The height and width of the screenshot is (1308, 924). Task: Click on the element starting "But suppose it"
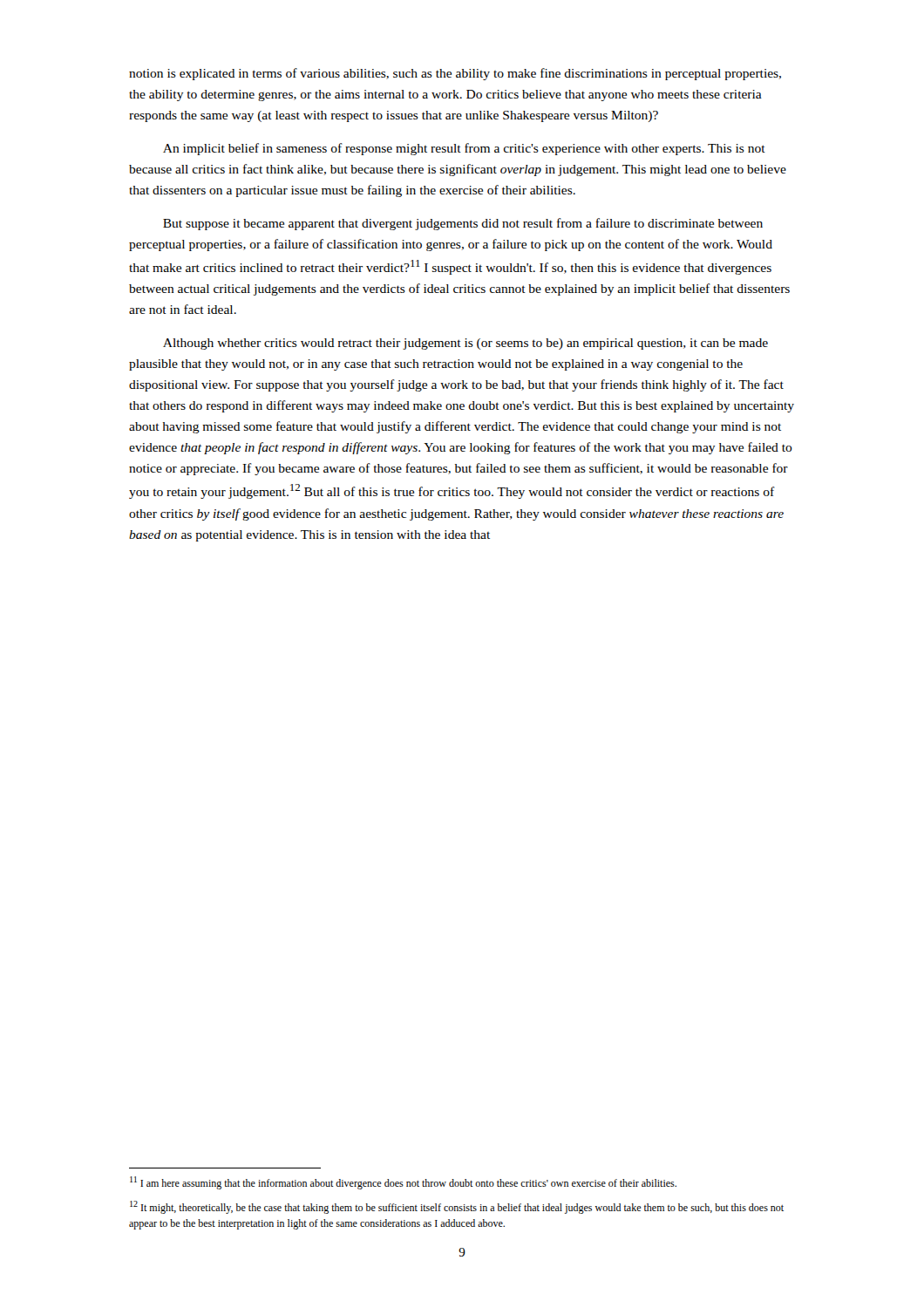pyautogui.click(x=460, y=266)
